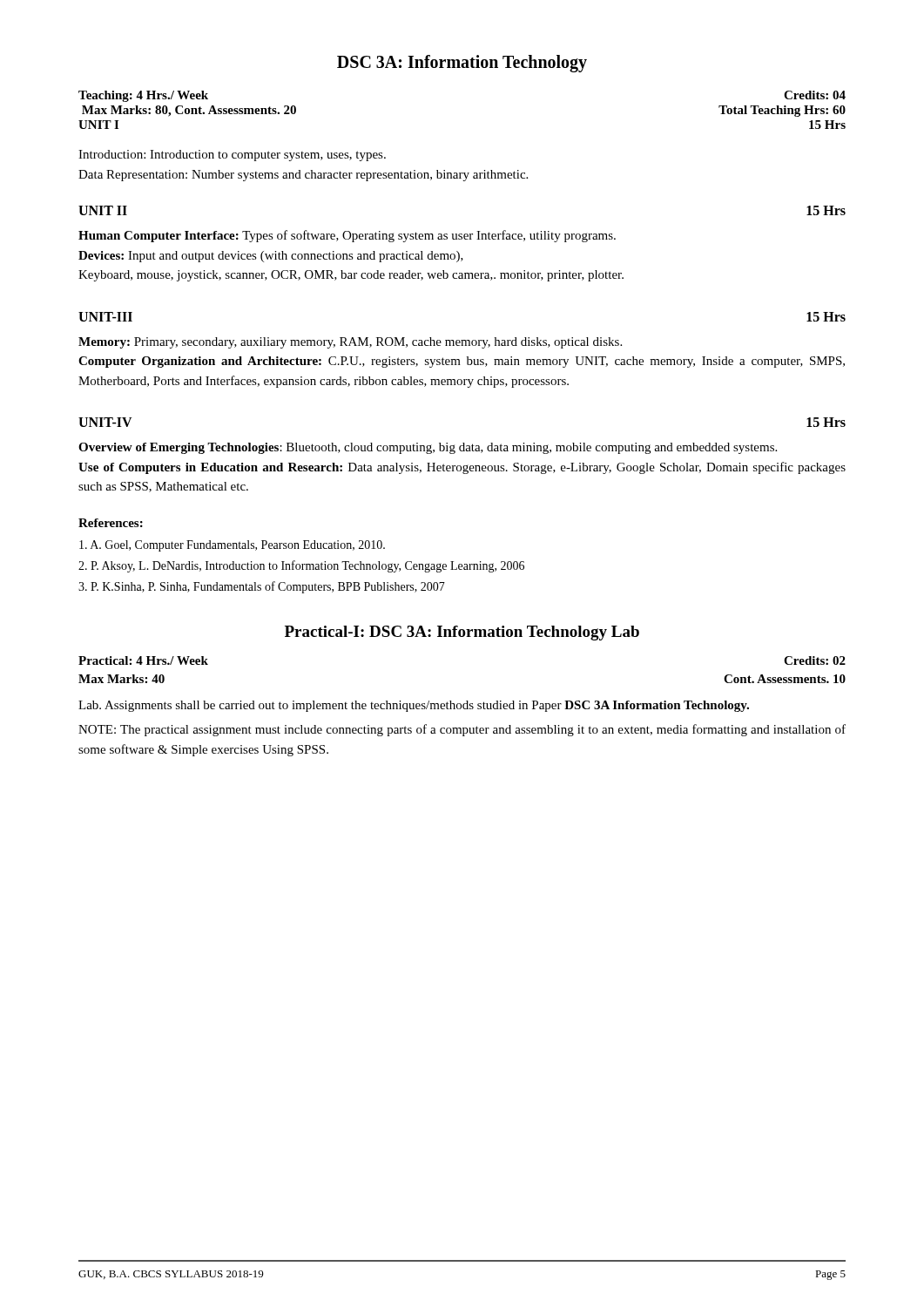Find the text block that says "Lab. Assignments shall be carried out to"
This screenshot has width=924, height=1307.
coord(414,704)
